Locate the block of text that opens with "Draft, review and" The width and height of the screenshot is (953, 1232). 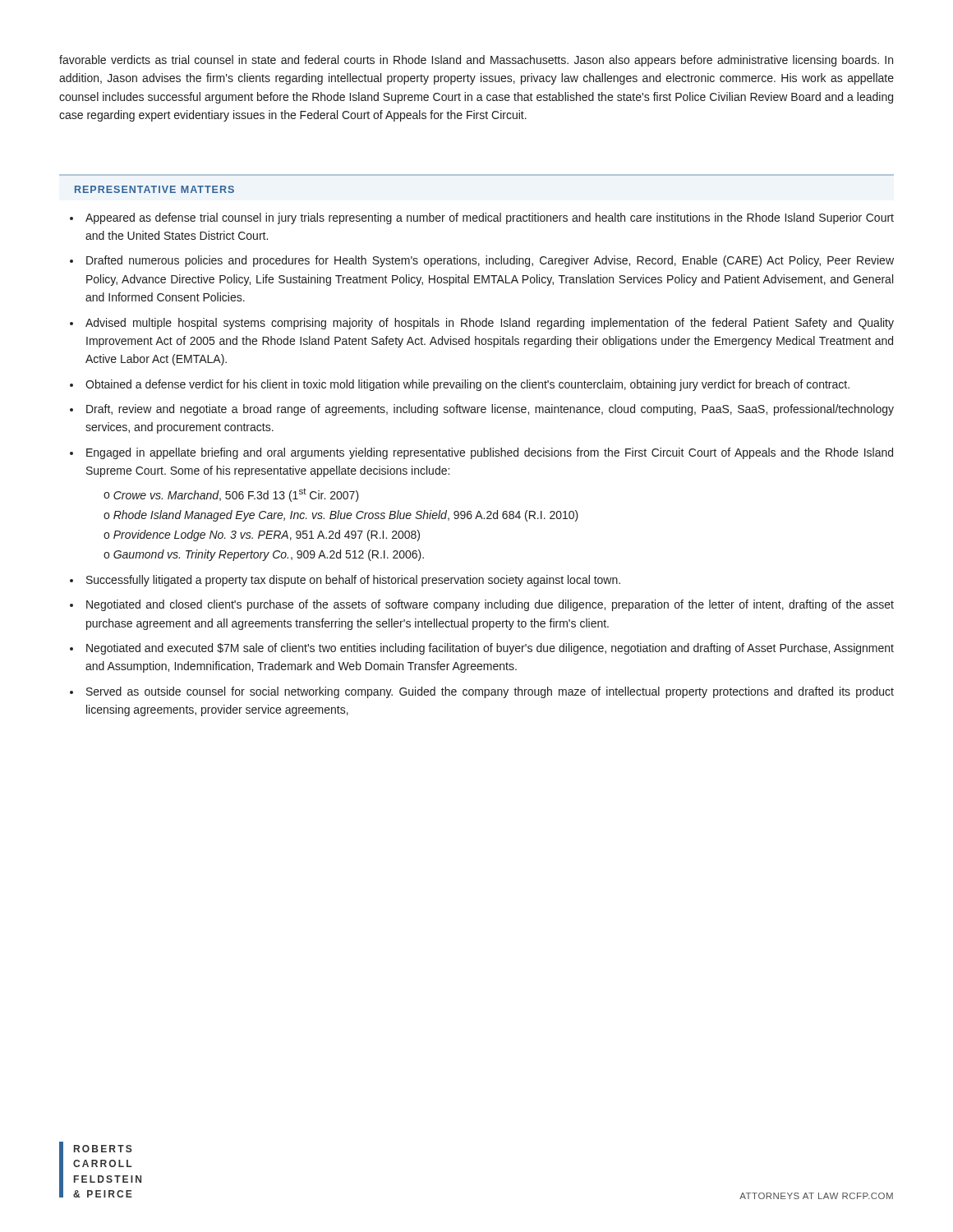click(490, 418)
